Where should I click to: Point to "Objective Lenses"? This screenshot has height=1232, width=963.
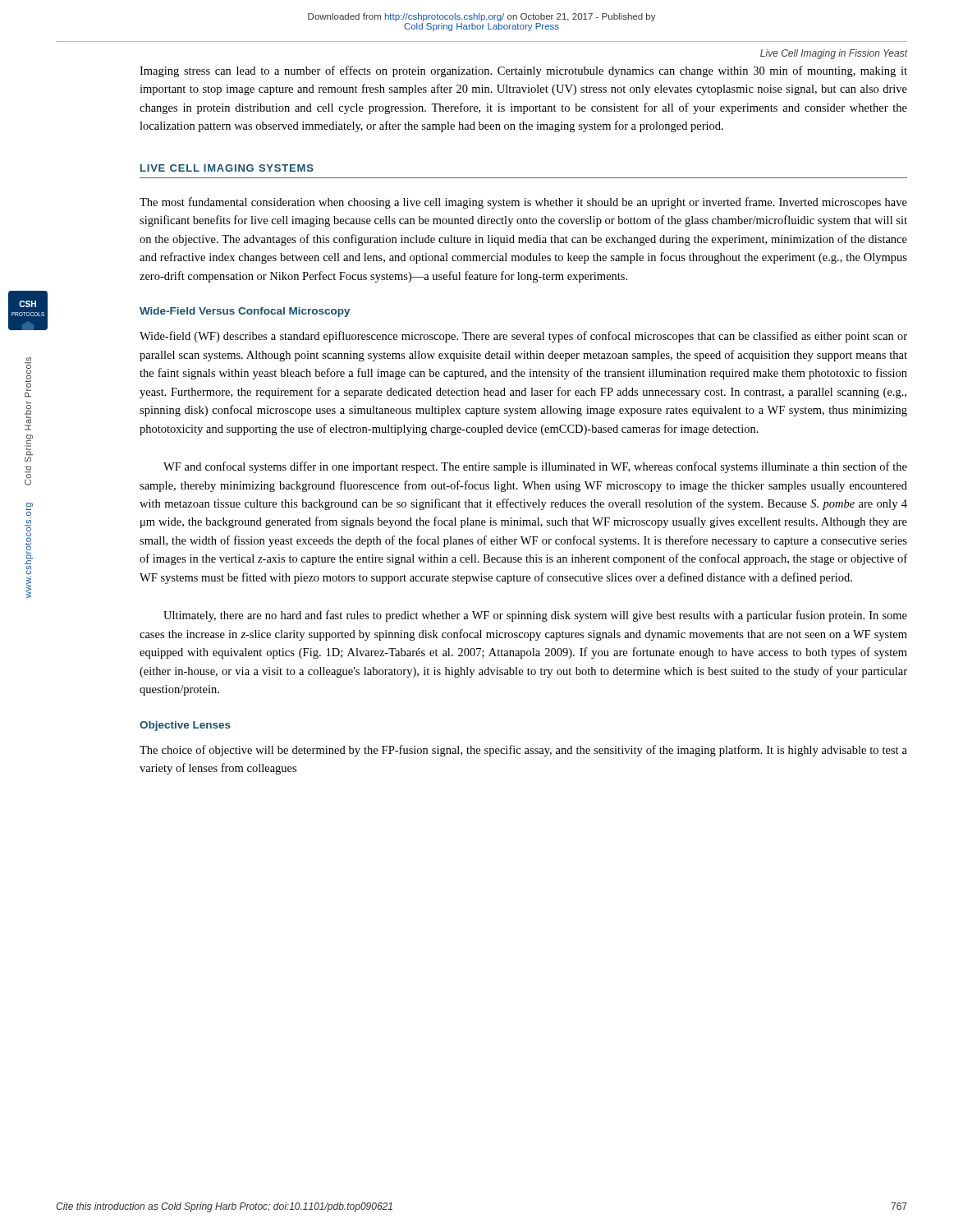tap(185, 725)
